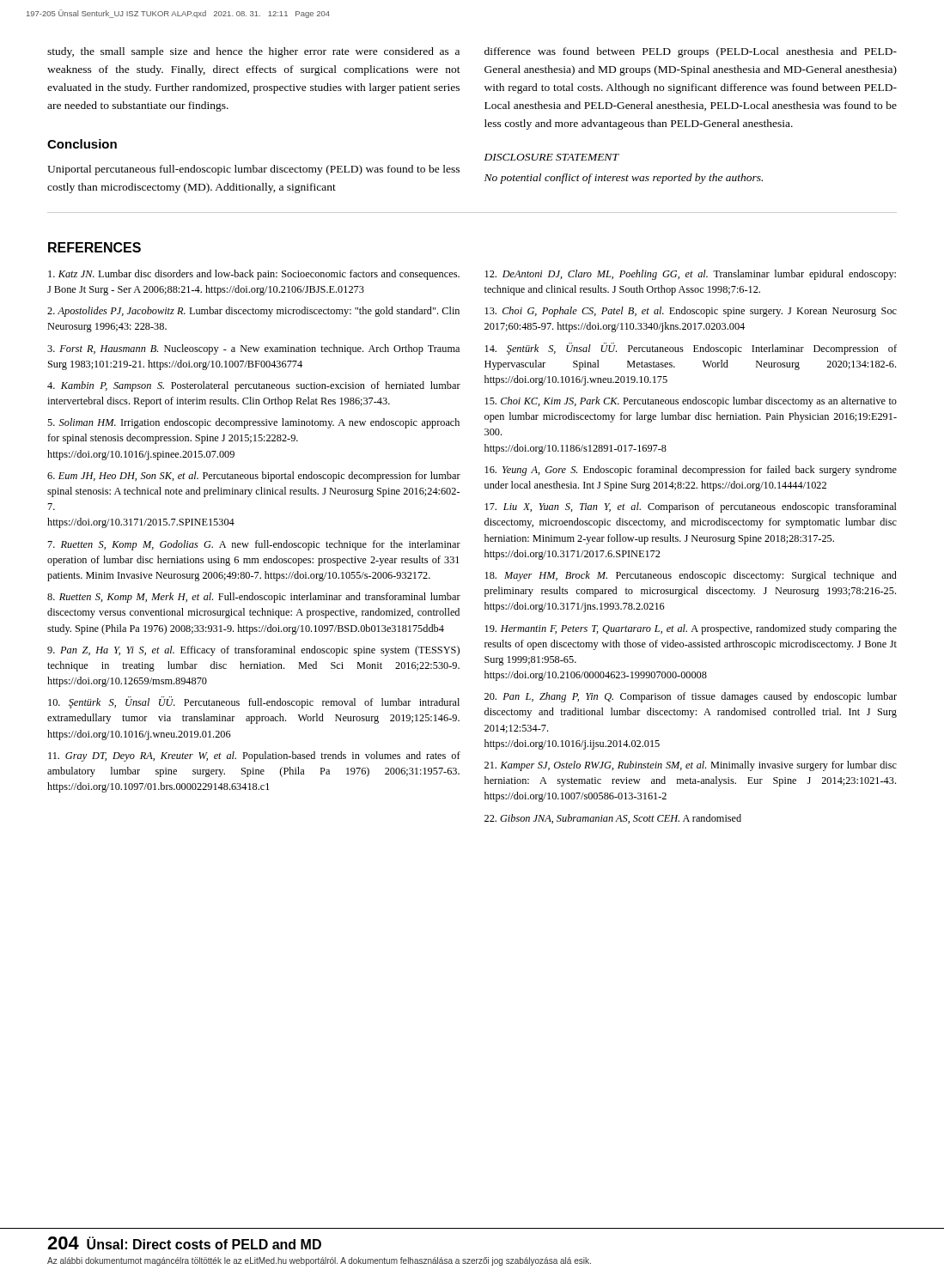The width and height of the screenshot is (944, 1288).
Task: Locate the block of text that opens with "6. Eum JH,"
Action: click(x=254, y=499)
